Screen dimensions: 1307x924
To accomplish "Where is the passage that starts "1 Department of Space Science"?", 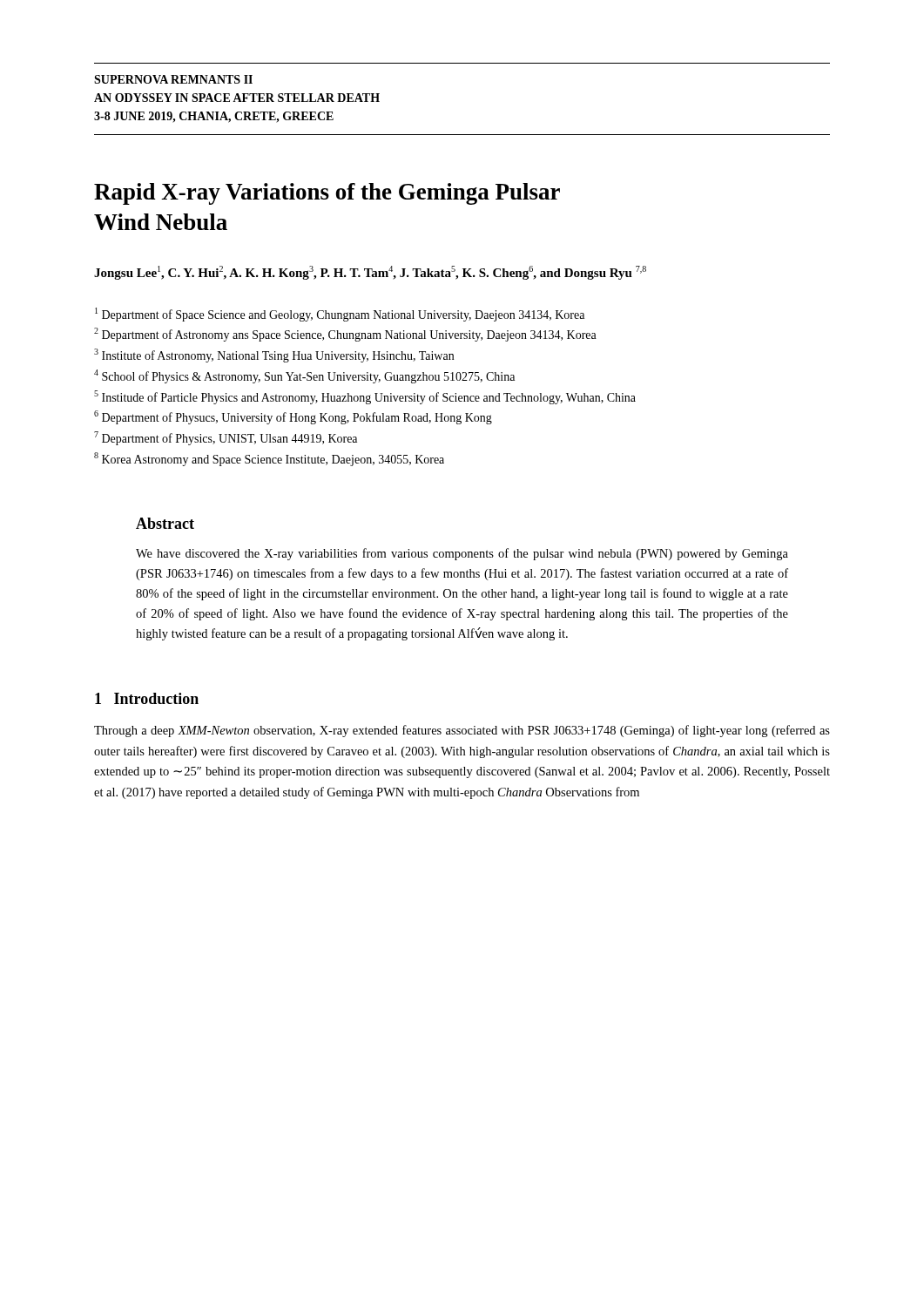I will point(462,387).
